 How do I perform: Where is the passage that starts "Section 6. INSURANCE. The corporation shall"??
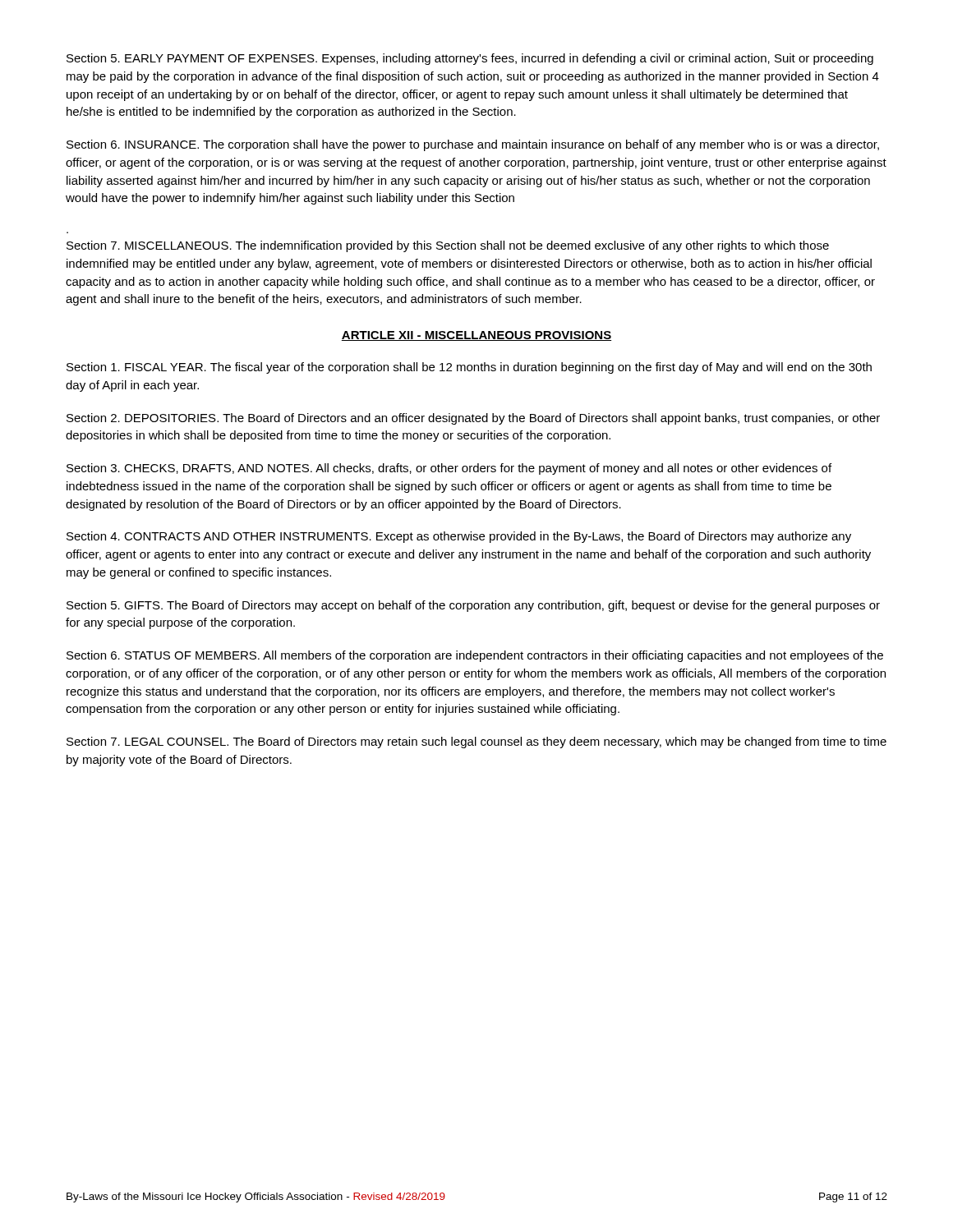[x=476, y=171]
